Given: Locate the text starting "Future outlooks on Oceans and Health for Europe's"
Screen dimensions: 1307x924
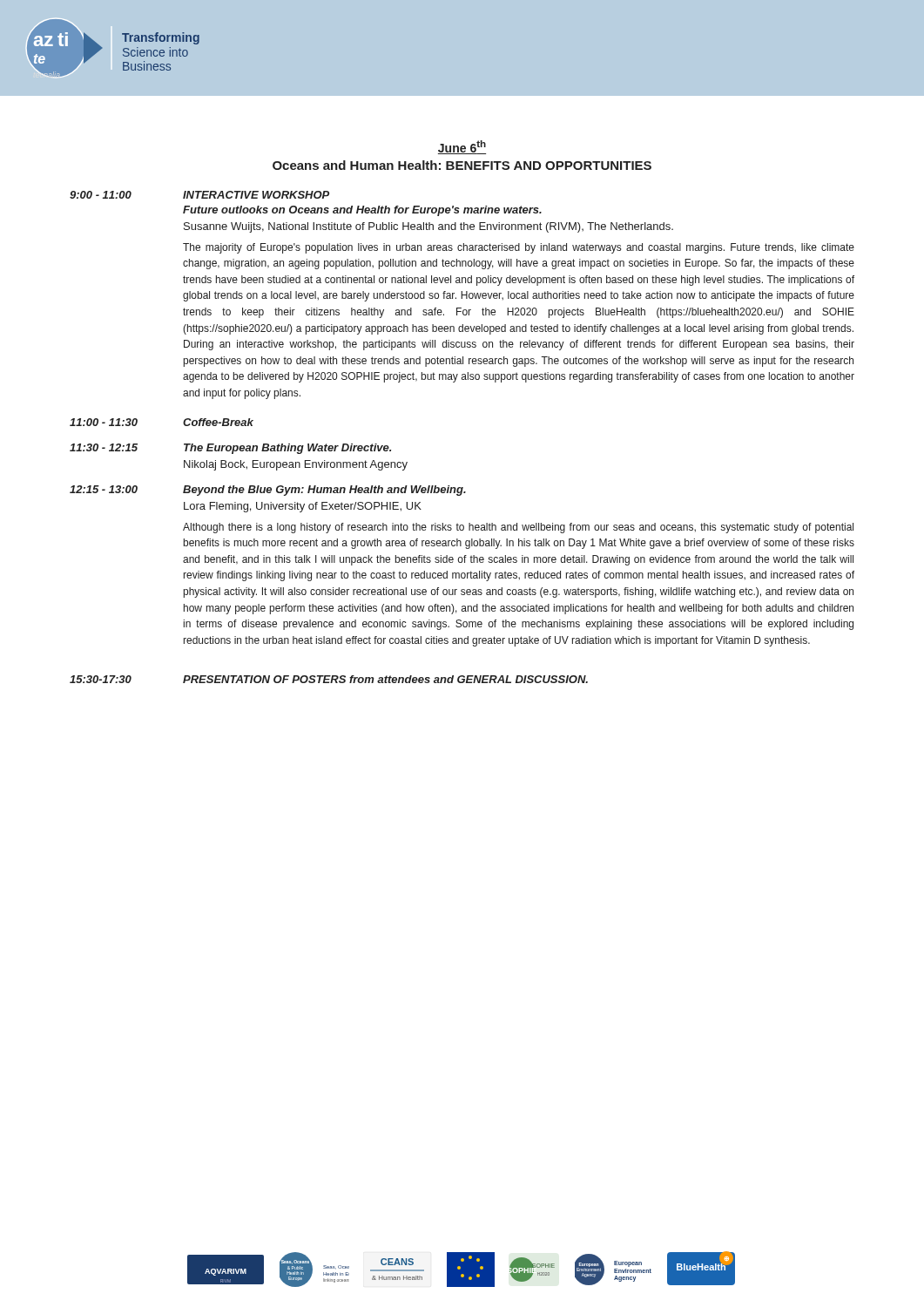Looking at the screenshot, I should pos(363,209).
